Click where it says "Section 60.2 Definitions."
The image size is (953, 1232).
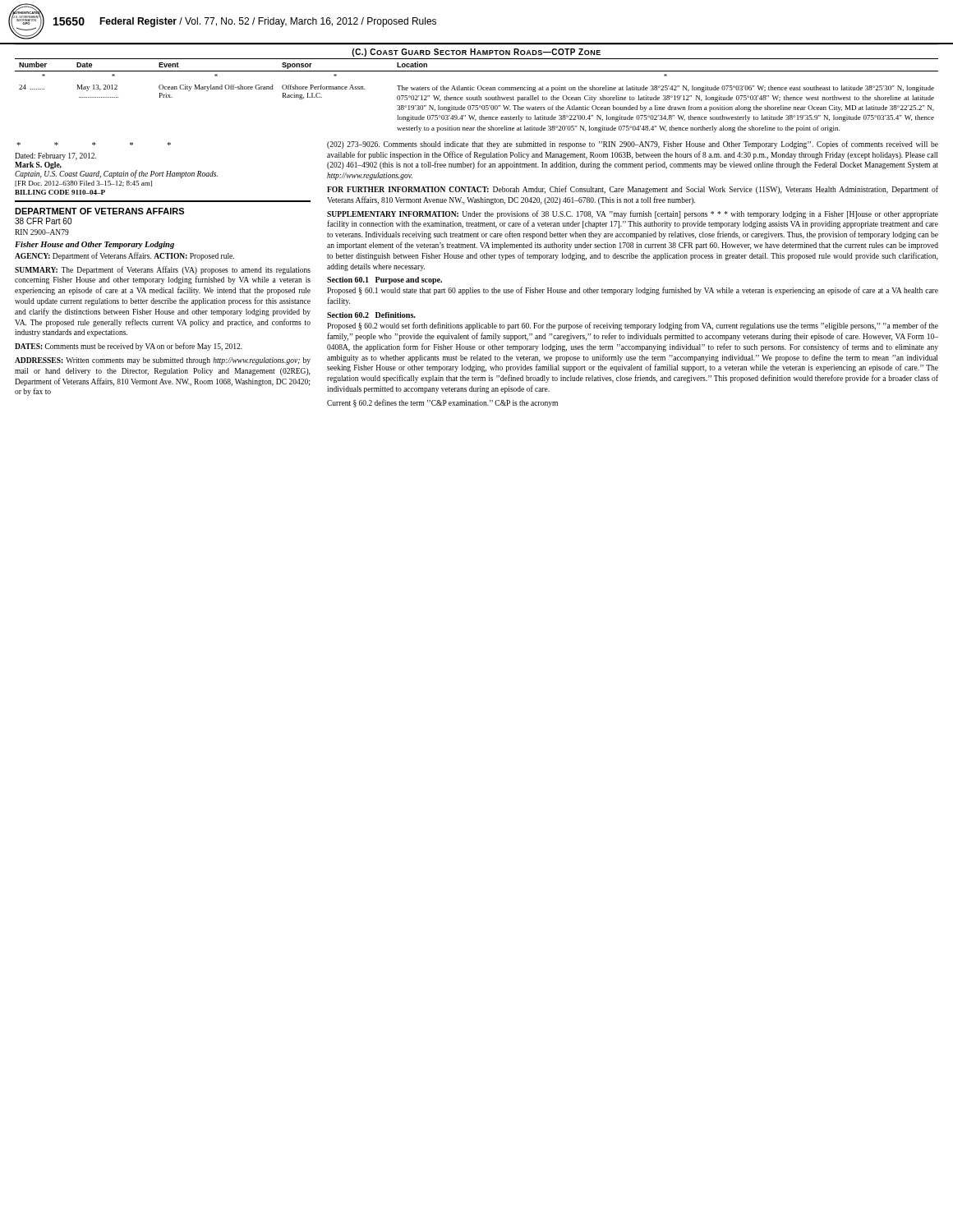click(x=371, y=315)
